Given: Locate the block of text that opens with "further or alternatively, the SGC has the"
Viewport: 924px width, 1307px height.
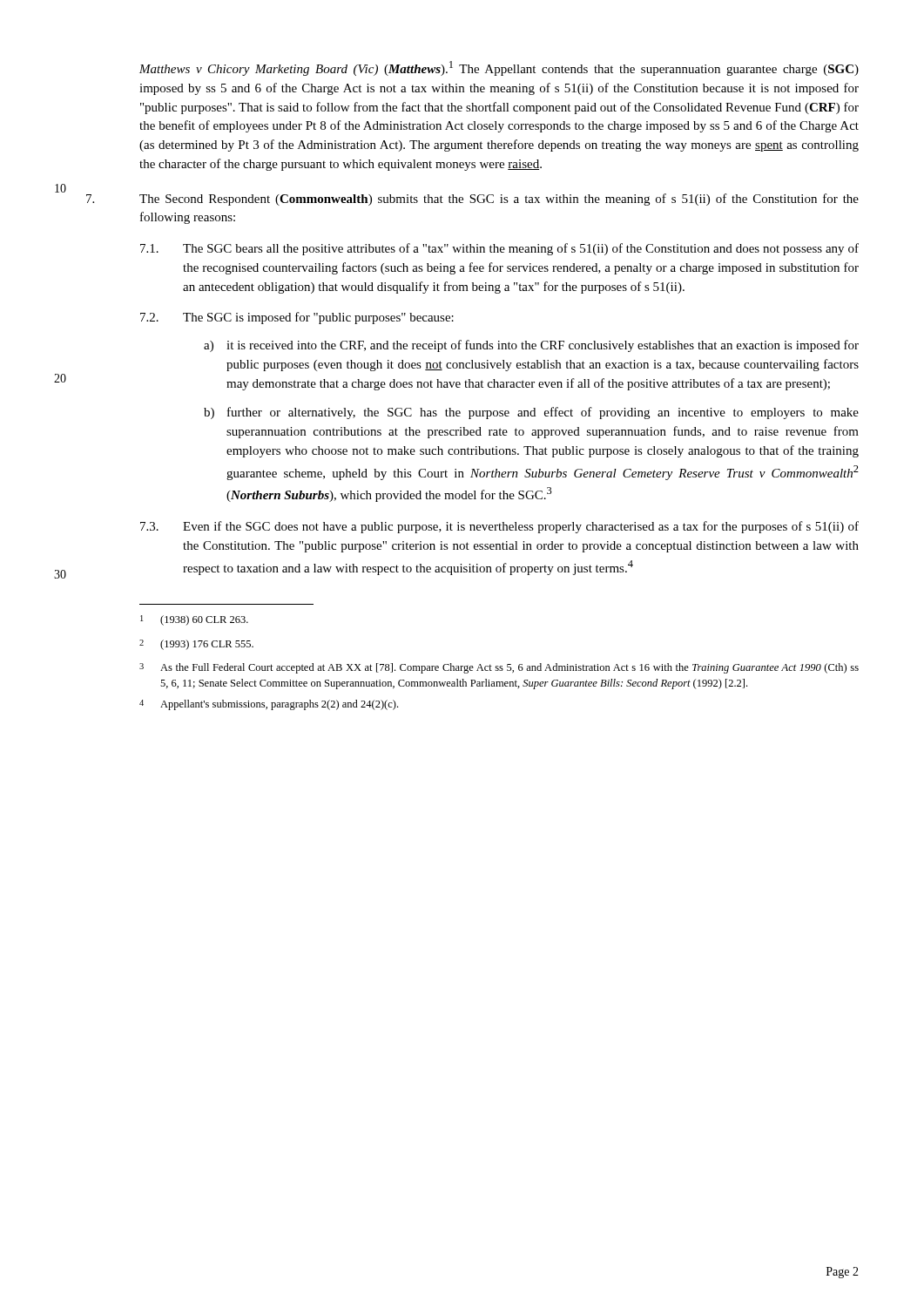Looking at the screenshot, I should (x=543, y=454).
